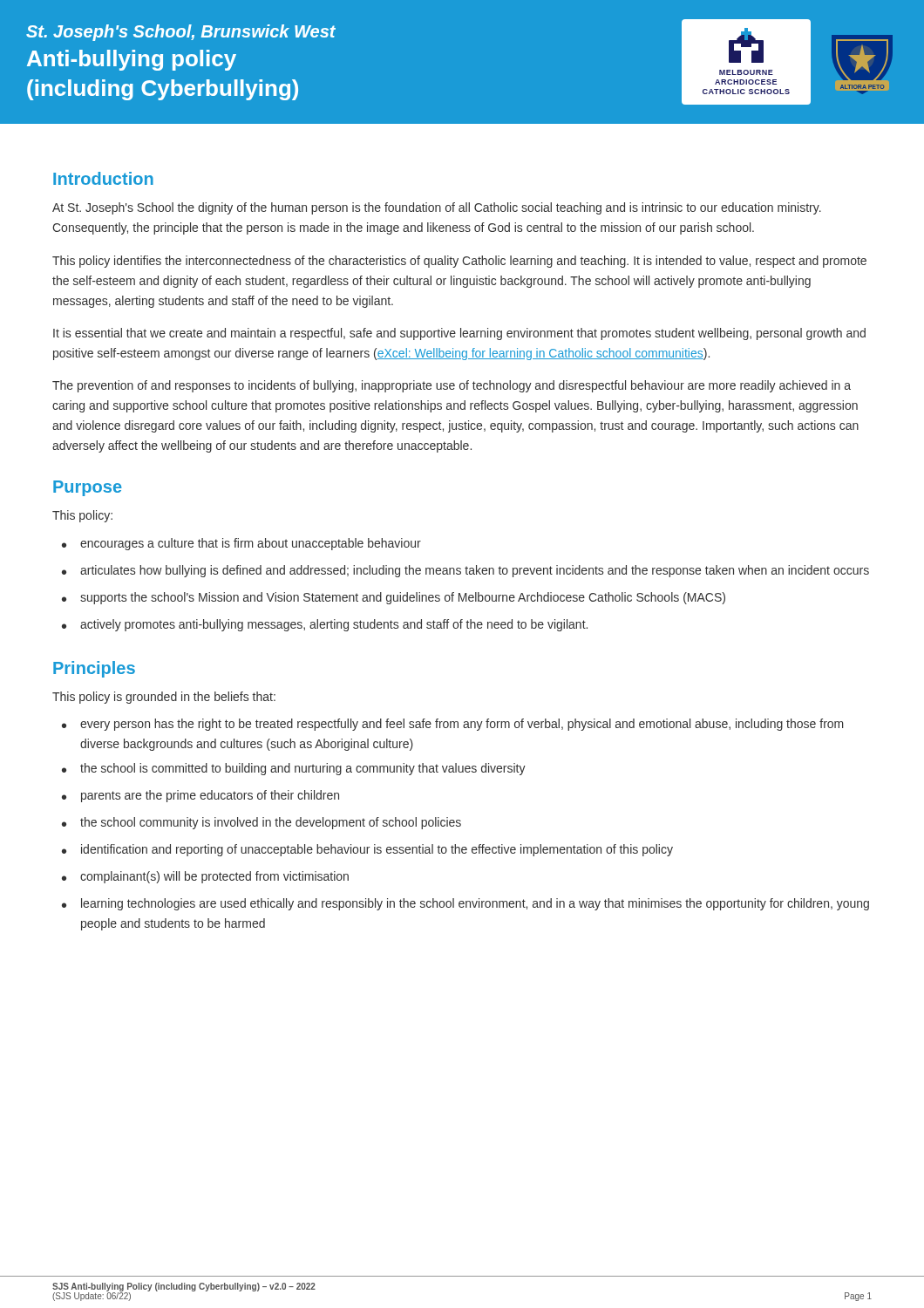Viewport: 924px width, 1308px height.
Task: Locate the list item with the text "• supports the"
Action: tap(394, 599)
